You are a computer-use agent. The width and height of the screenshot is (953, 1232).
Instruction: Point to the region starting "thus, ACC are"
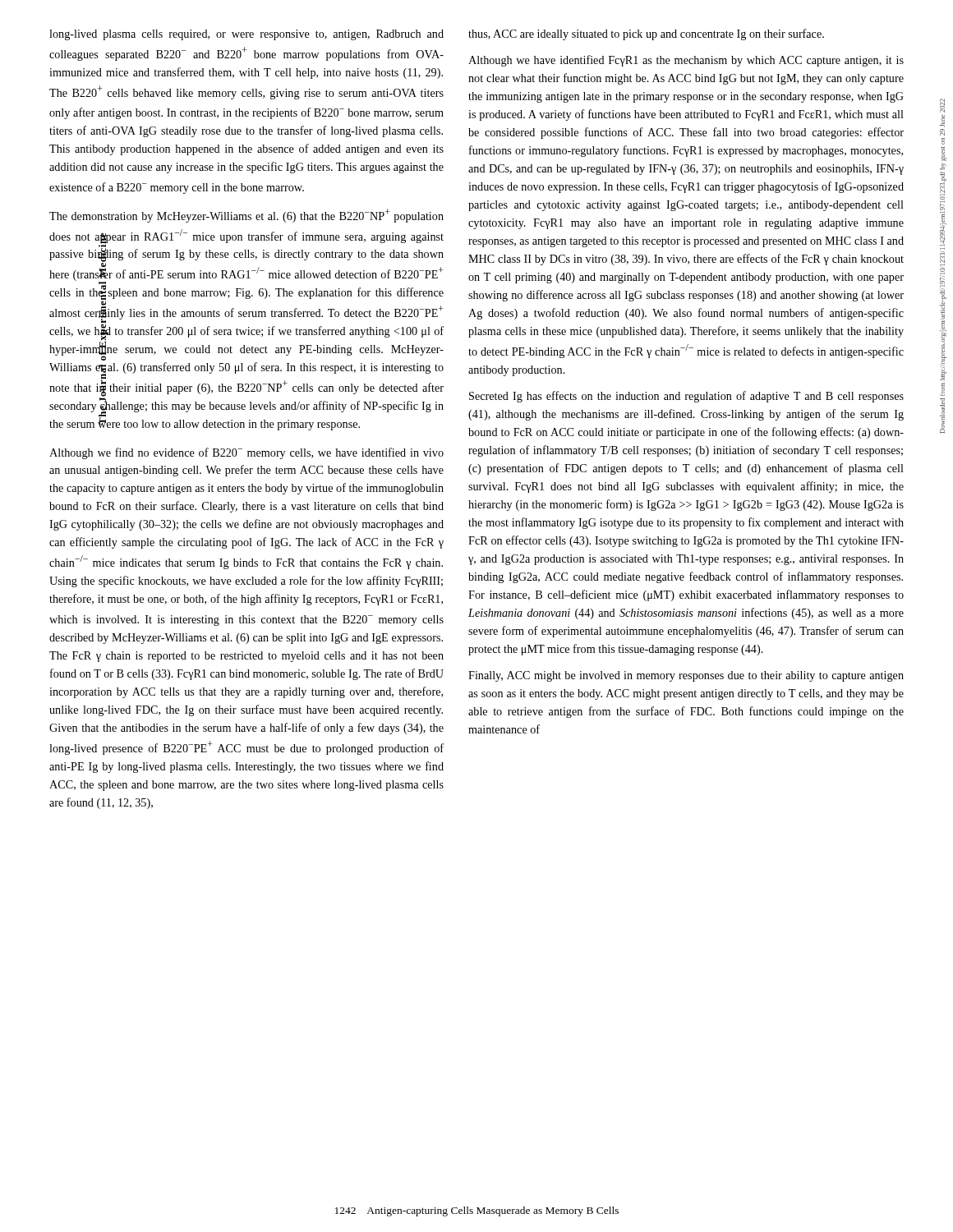[686, 34]
